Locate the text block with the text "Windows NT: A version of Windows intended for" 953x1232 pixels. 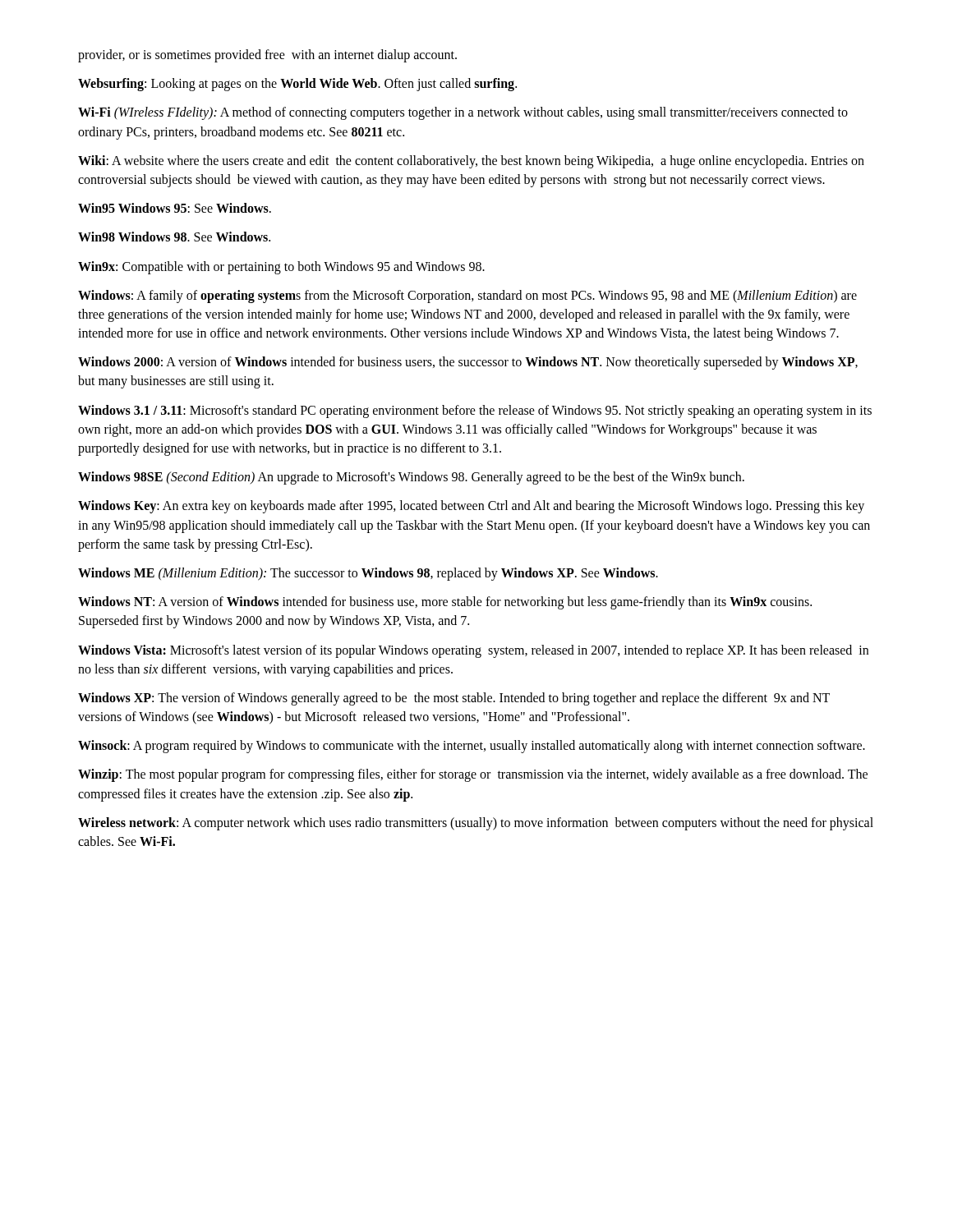tap(445, 611)
